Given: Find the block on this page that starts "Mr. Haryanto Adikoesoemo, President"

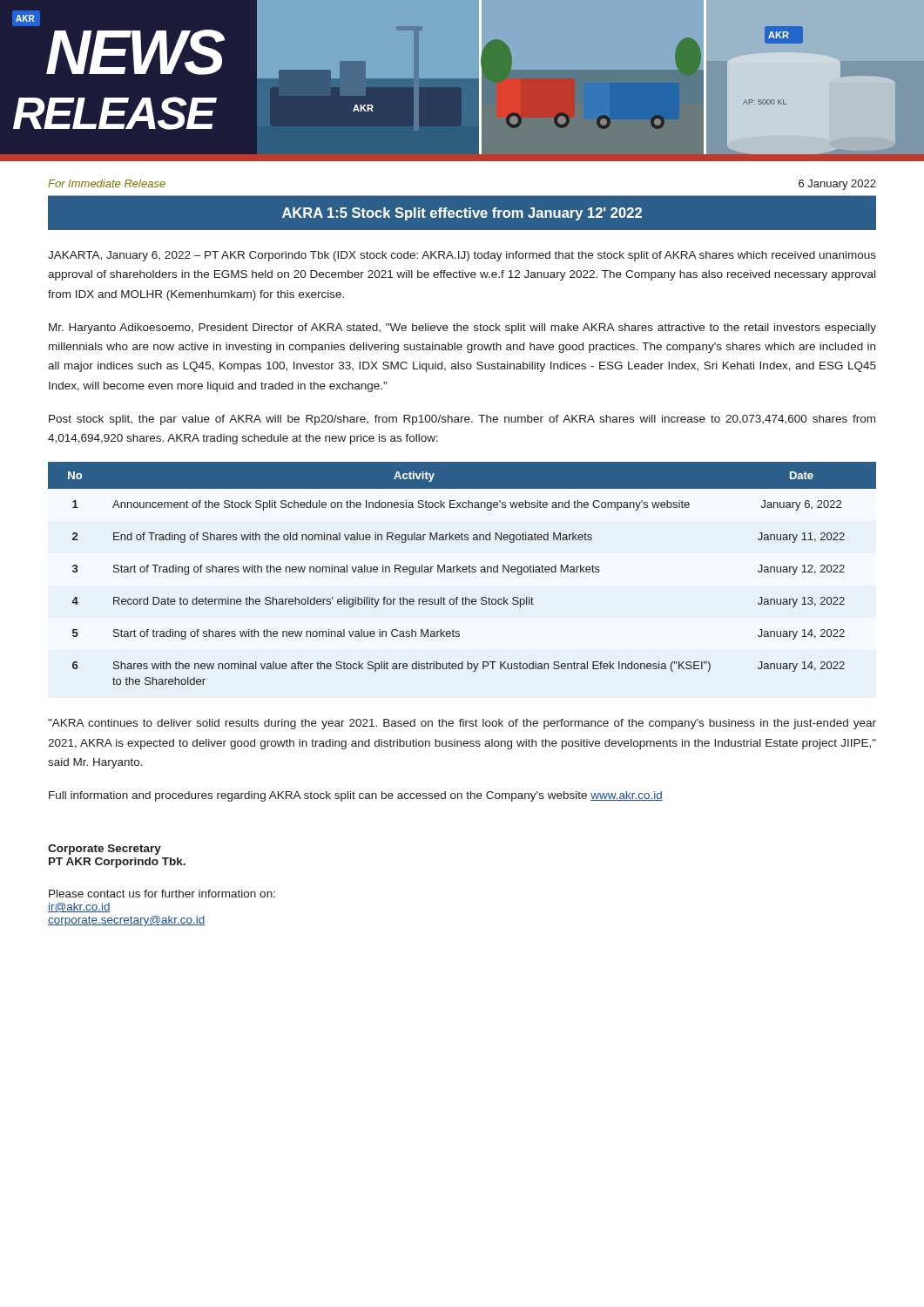Looking at the screenshot, I should pos(462,356).
